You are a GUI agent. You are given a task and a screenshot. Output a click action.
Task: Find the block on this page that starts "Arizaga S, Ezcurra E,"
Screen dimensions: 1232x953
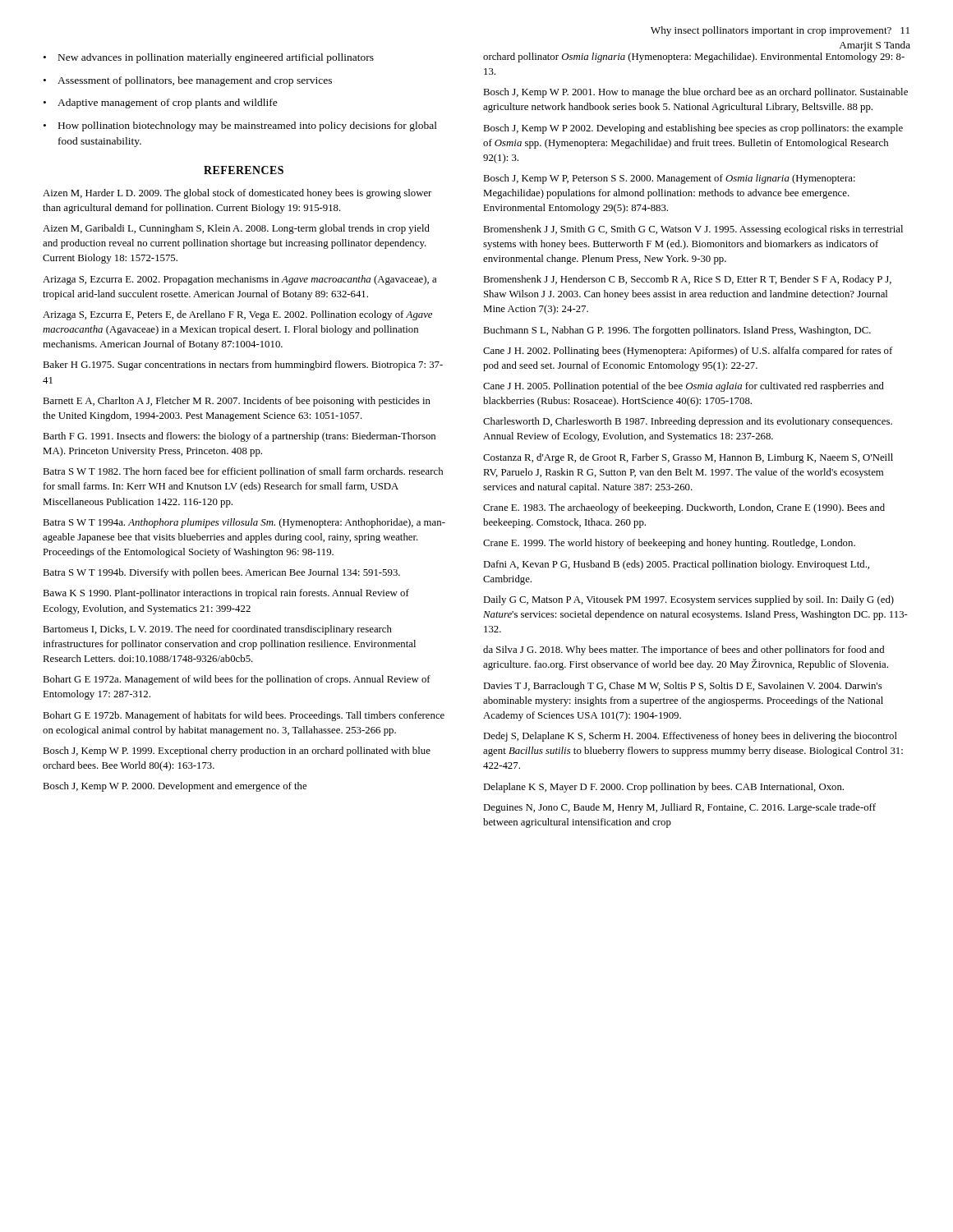(238, 329)
